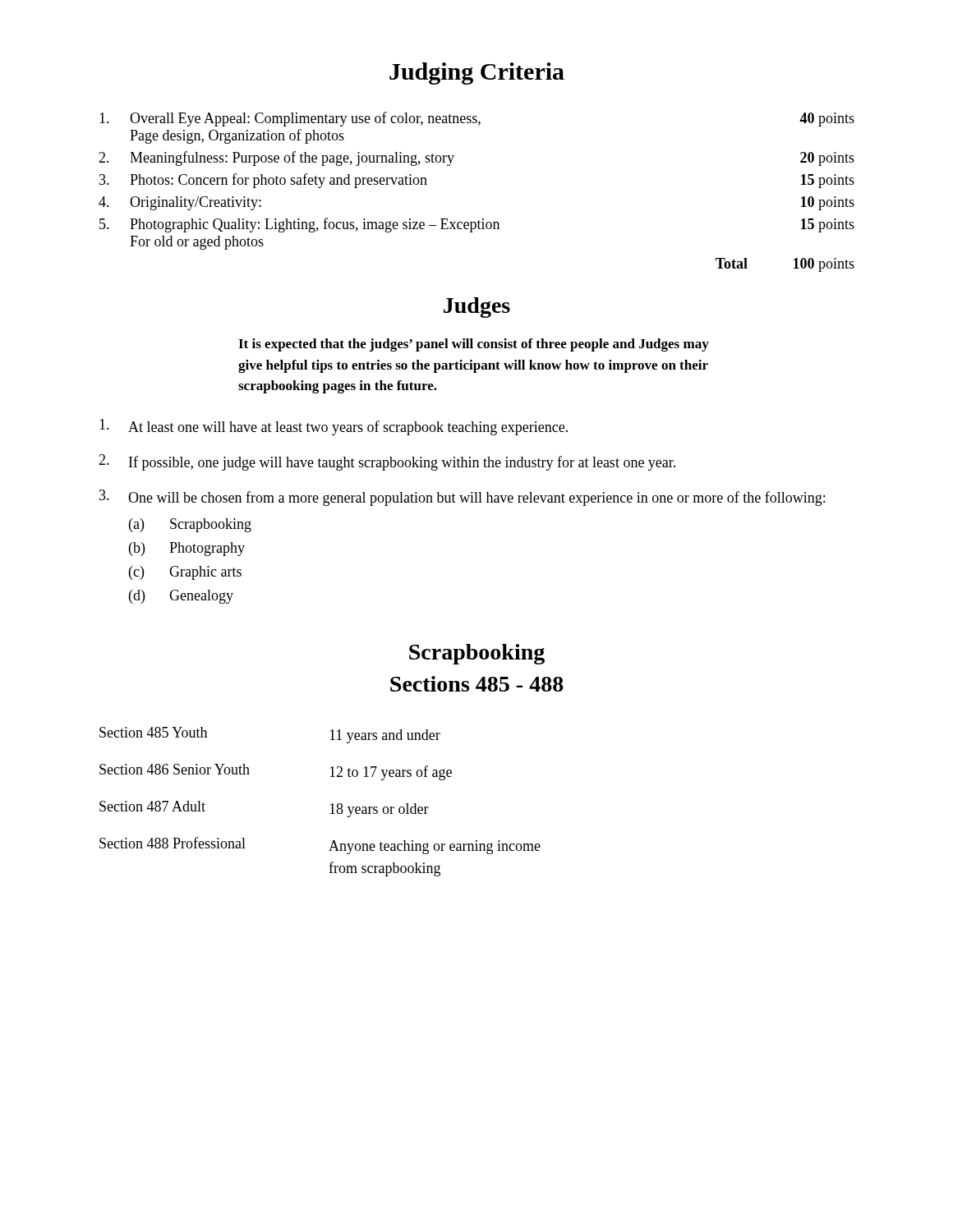Select the list item with the text "3. One will be chosen from a more"
953x1232 pixels.
pos(462,498)
